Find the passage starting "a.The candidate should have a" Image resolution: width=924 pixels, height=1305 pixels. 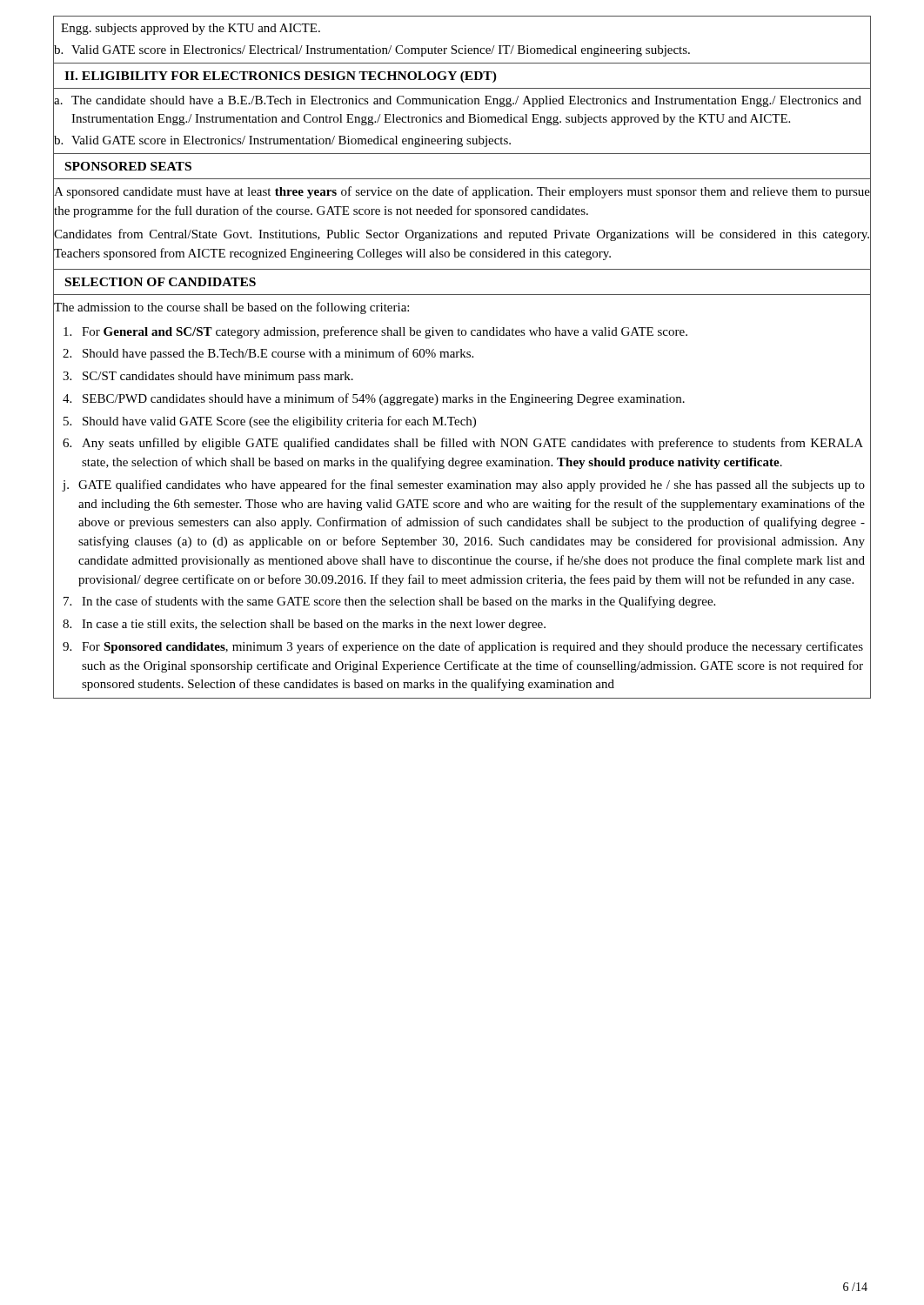pyautogui.click(x=458, y=110)
